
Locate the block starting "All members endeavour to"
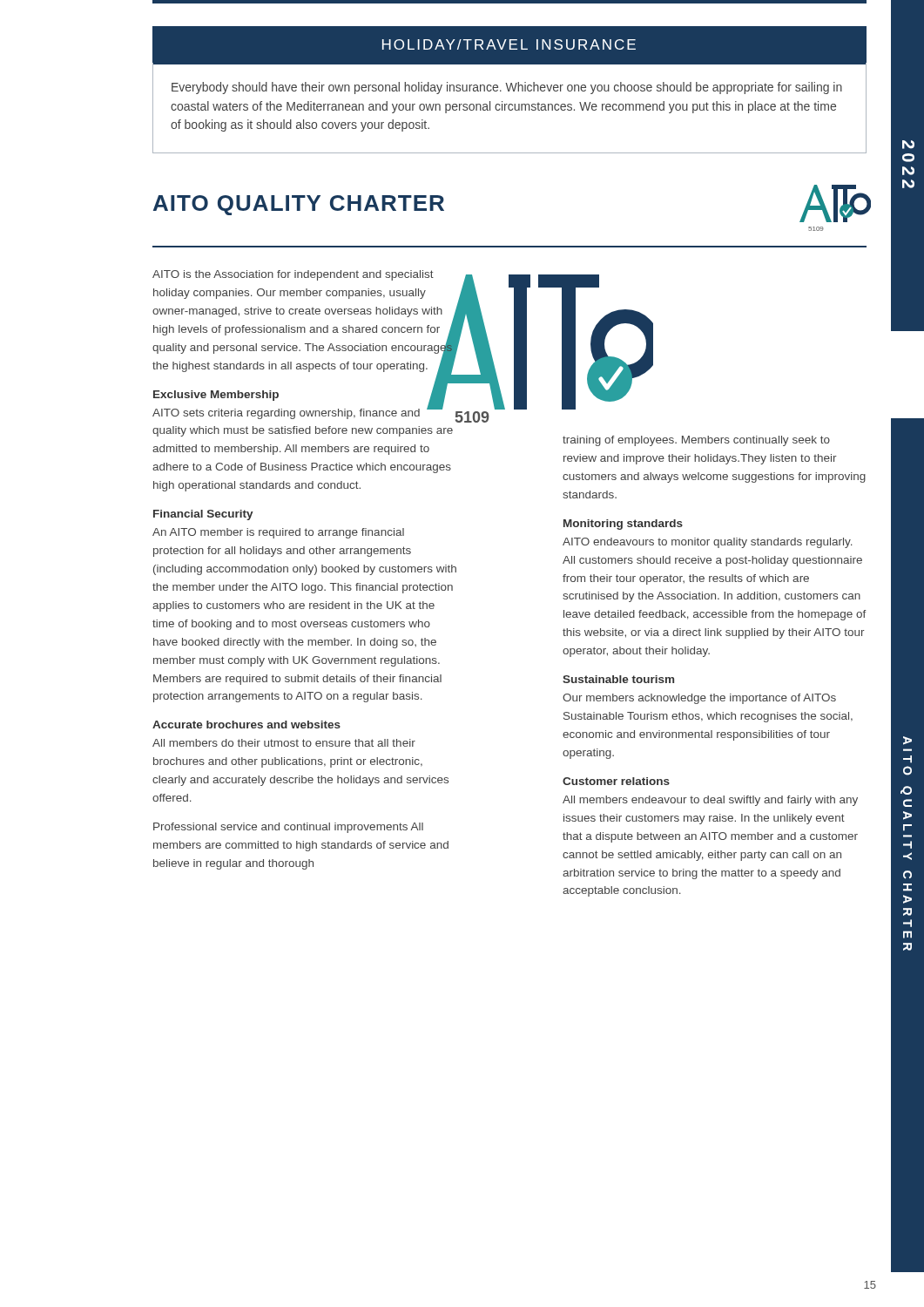click(710, 845)
